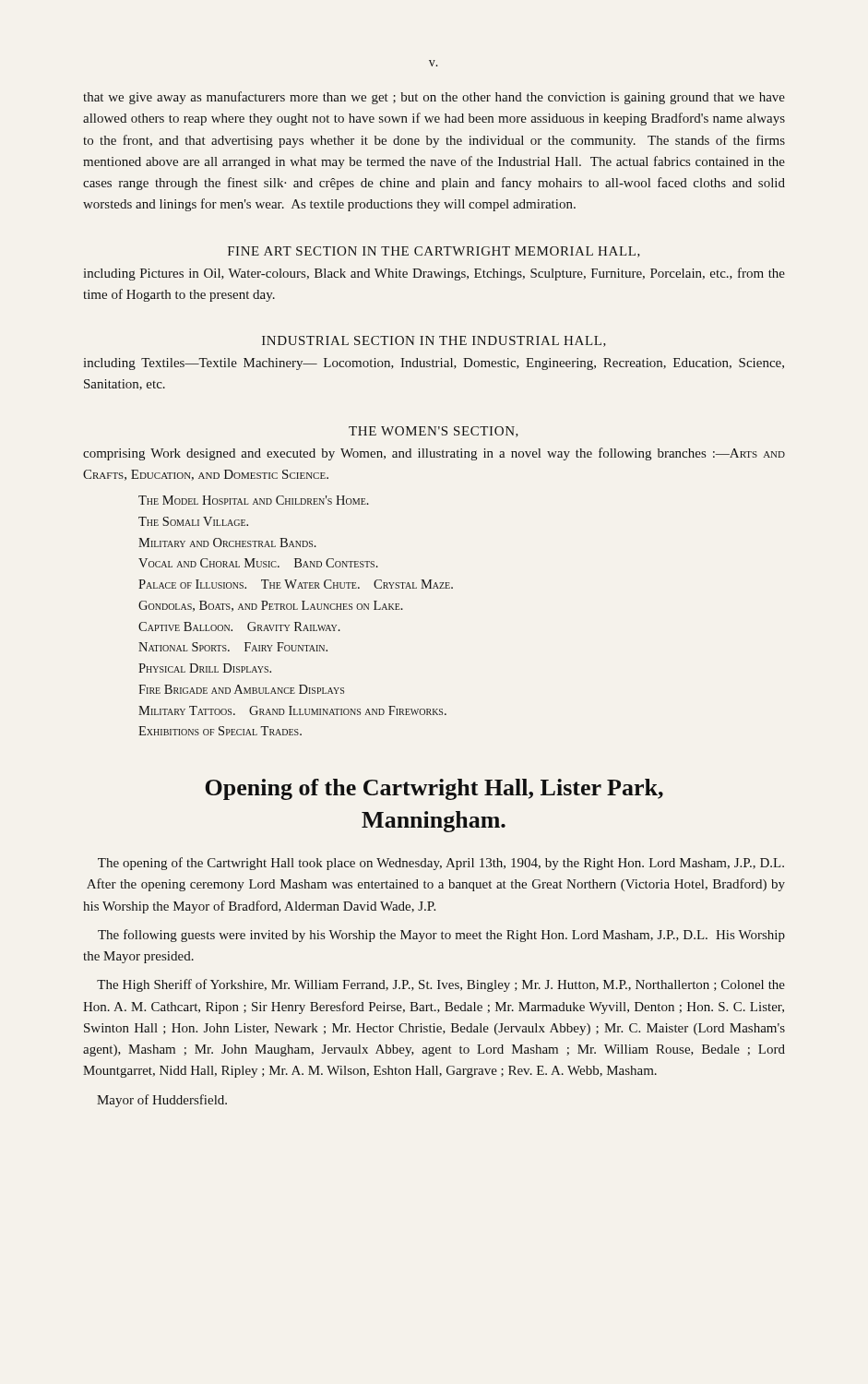Find the section header on this page that starts "INDUSTRIAL SECTION IN THE INDUSTRIAL"
868x1384 pixels.
tap(434, 340)
